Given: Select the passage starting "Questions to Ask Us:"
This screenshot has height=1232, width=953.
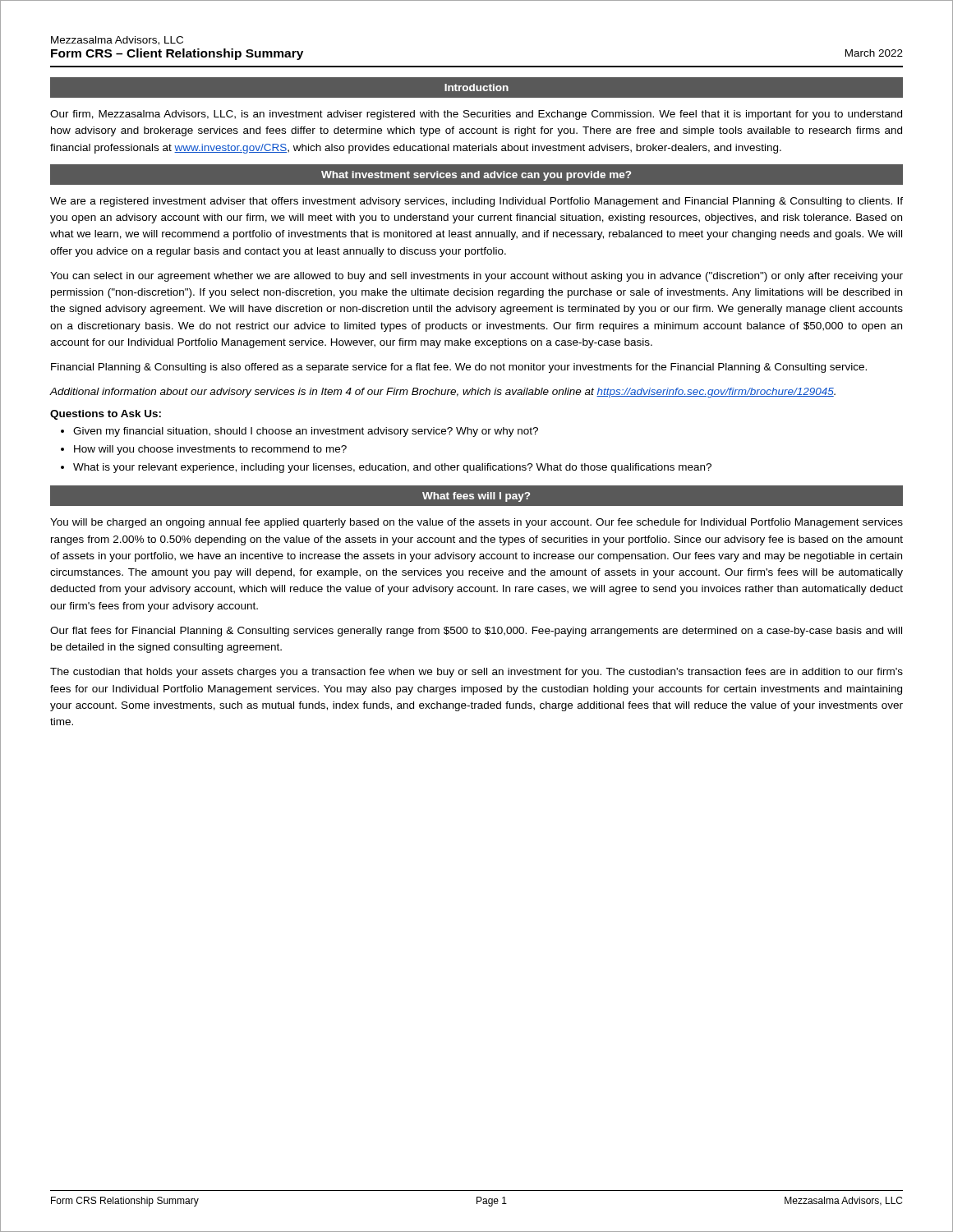Looking at the screenshot, I should pos(106,413).
